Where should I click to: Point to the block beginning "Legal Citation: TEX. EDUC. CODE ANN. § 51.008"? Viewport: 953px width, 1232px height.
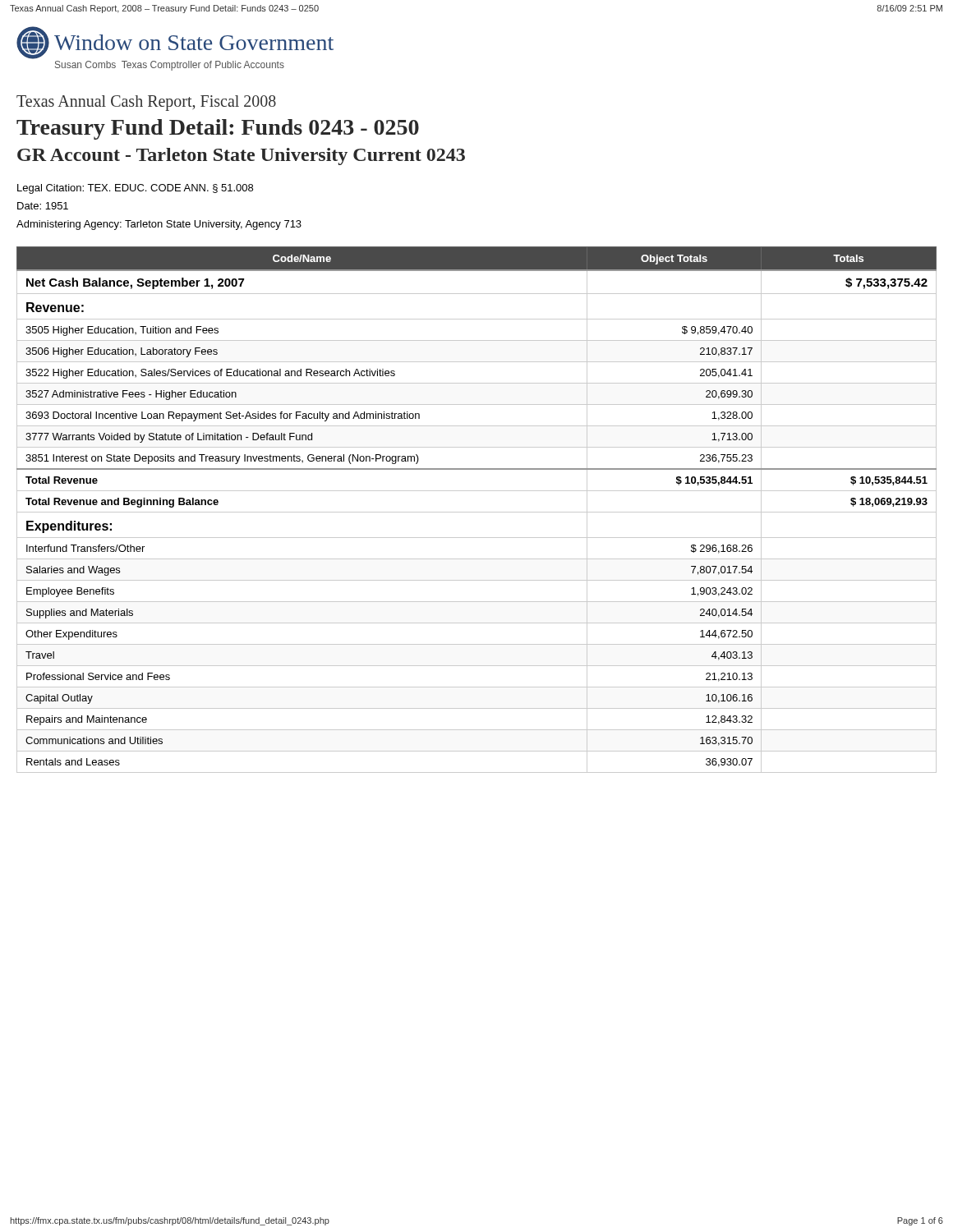(x=135, y=189)
